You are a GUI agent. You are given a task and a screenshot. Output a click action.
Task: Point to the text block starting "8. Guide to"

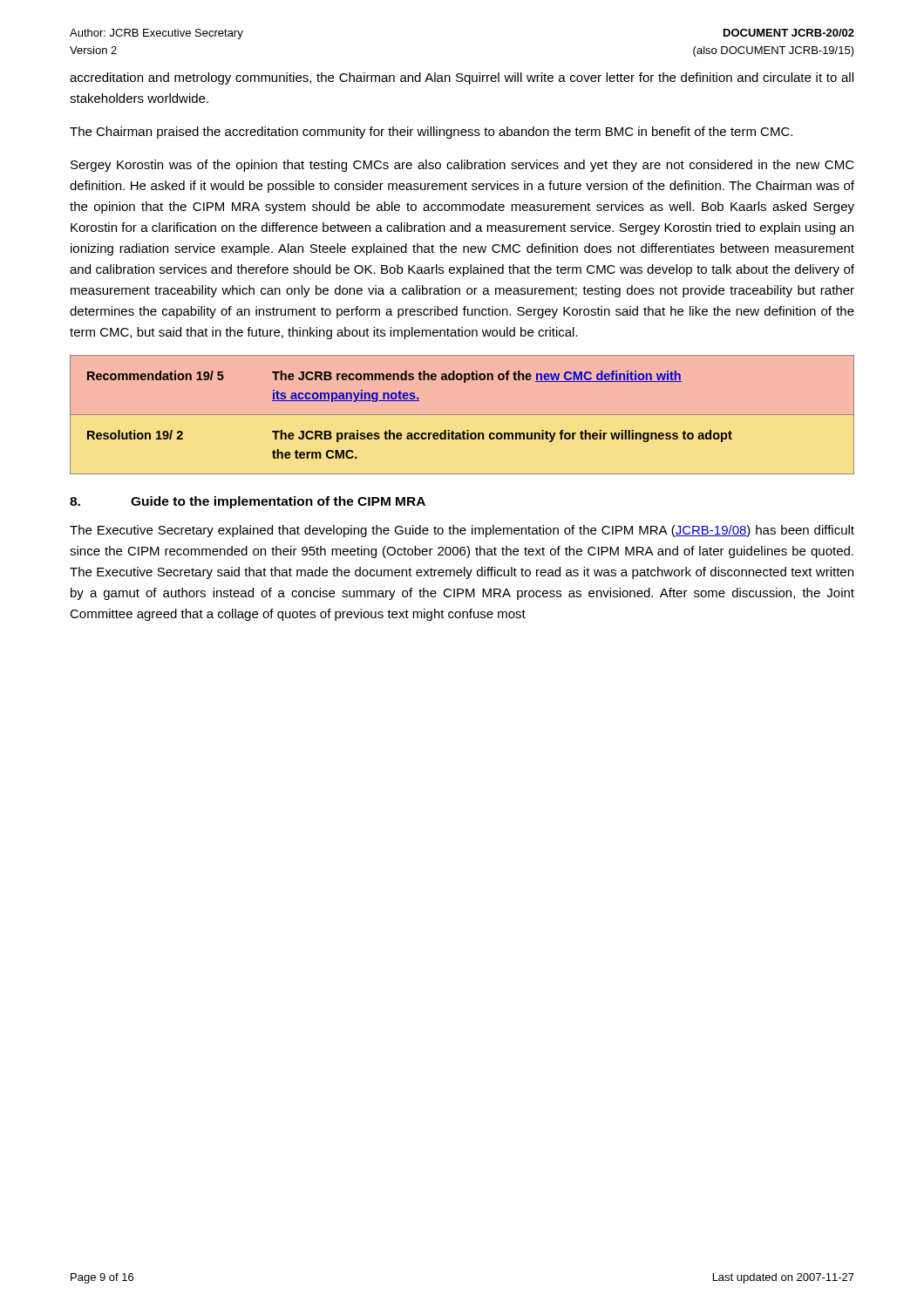click(248, 501)
